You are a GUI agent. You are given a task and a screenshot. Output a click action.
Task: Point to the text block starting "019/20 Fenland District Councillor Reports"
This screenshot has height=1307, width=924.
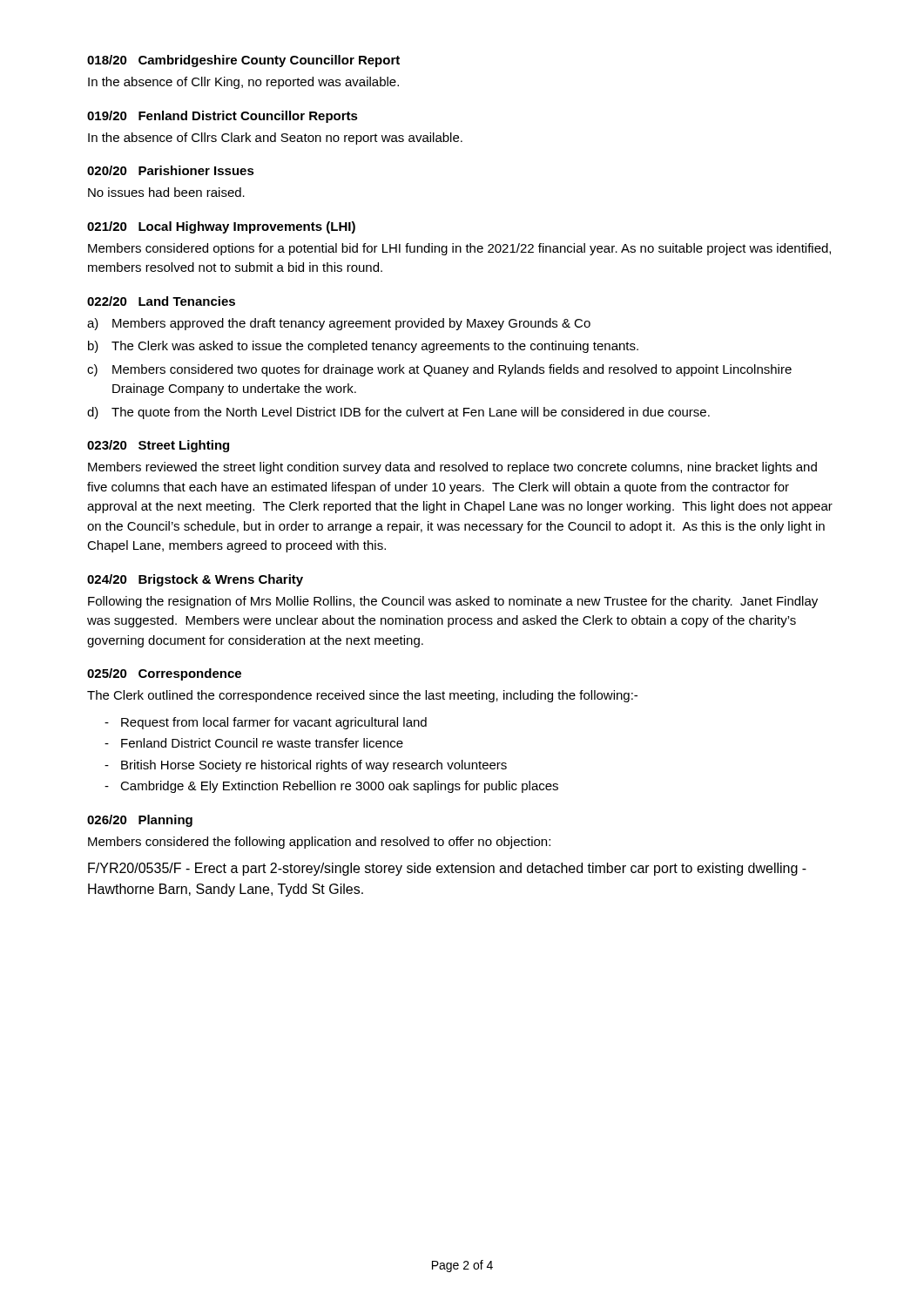click(222, 115)
